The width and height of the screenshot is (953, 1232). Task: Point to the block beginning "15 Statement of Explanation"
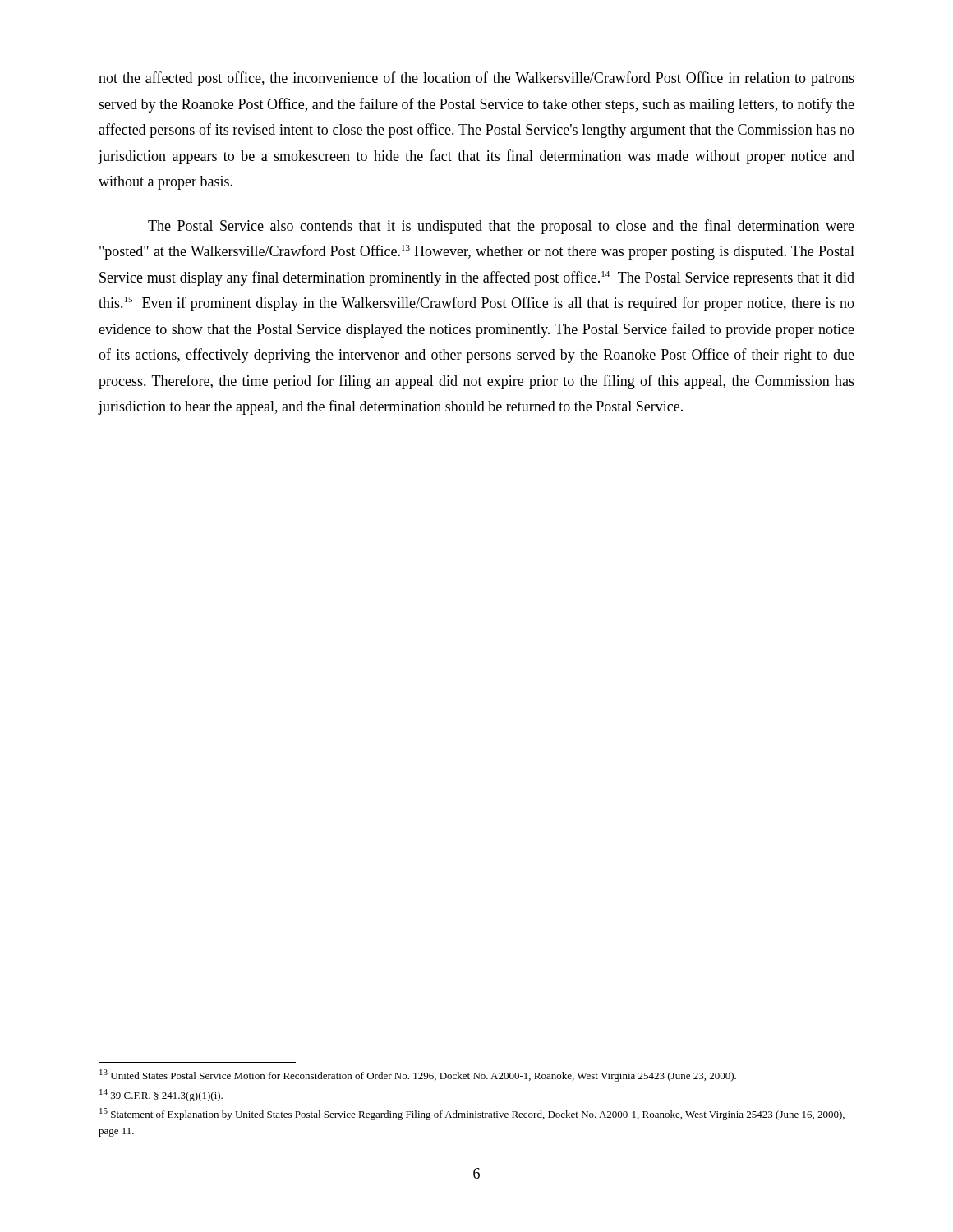tap(472, 1121)
